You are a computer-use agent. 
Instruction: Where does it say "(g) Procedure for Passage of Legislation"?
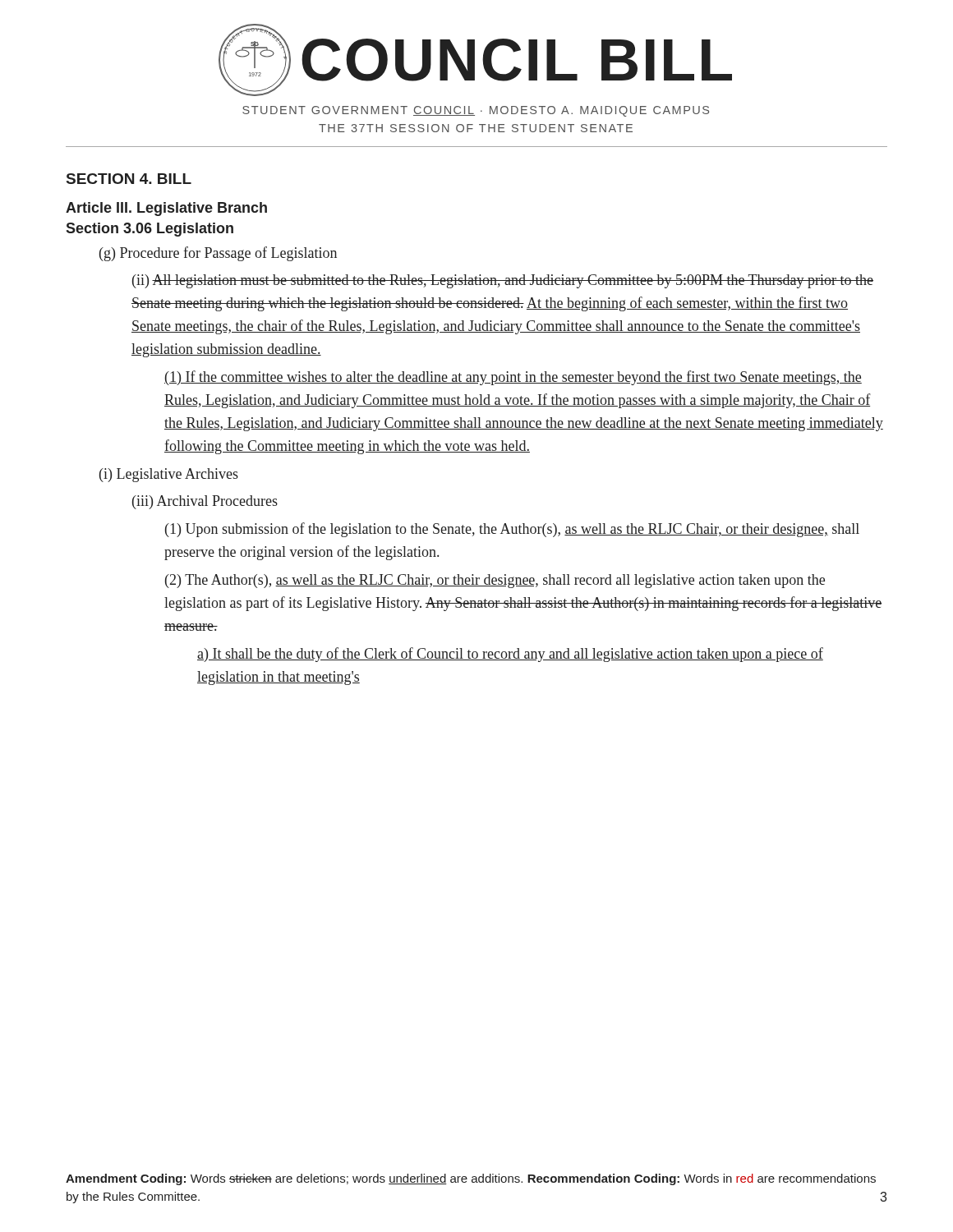click(218, 253)
